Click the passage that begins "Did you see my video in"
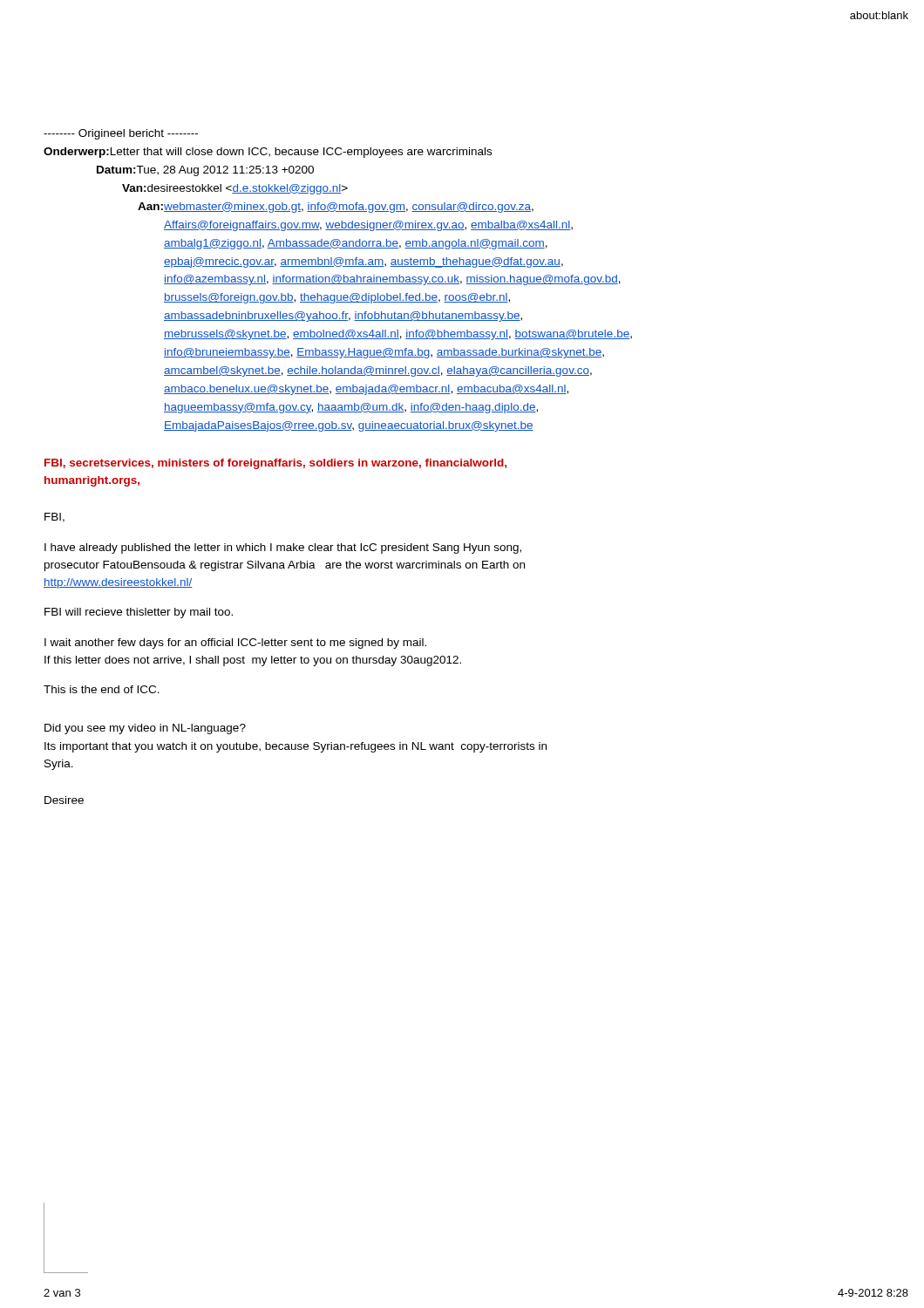The image size is (924, 1308). pos(296,746)
